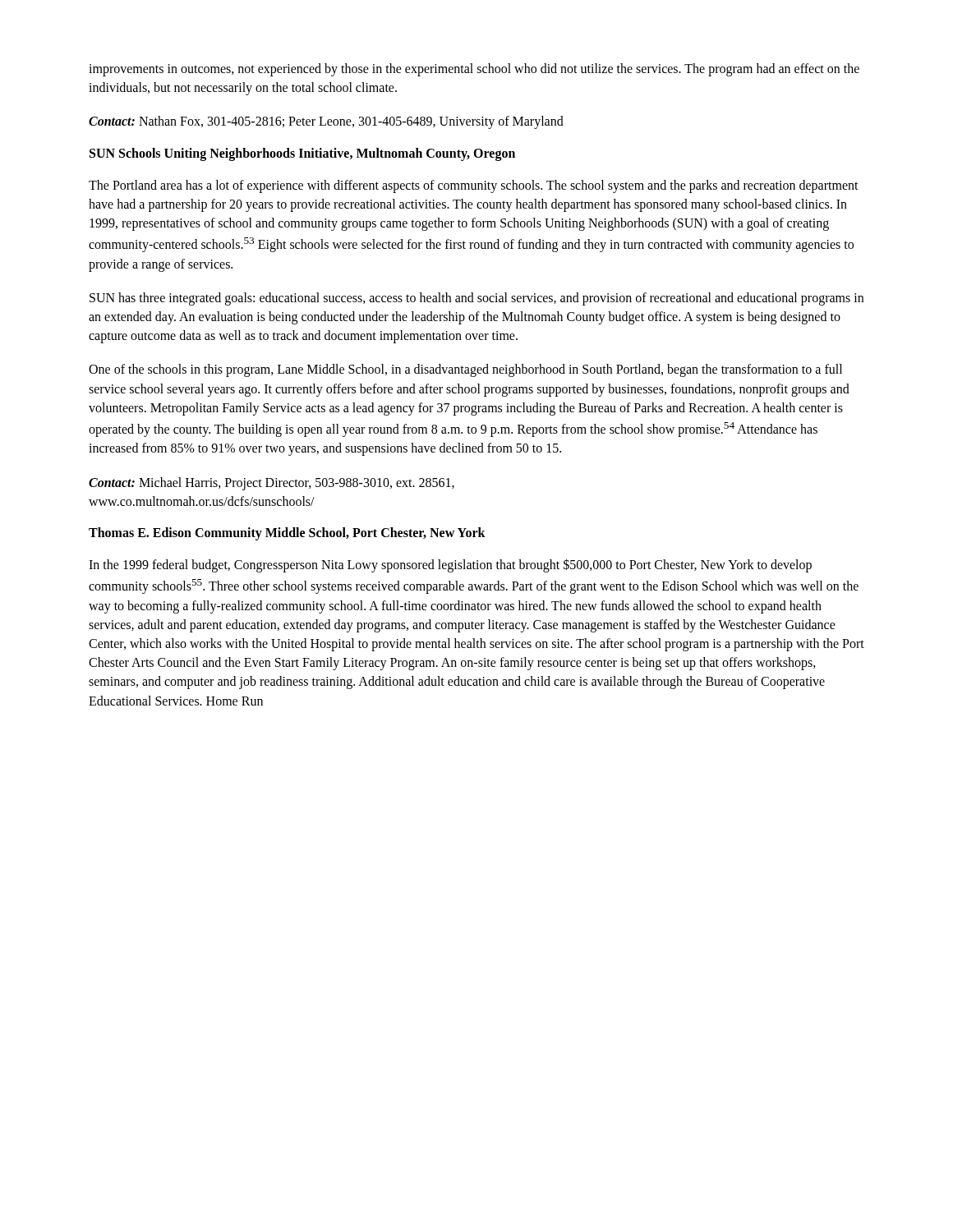Viewport: 953px width, 1232px height.
Task: Select the text block containing "Contact: Nathan Fox, 301-405-2816;"
Action: tap(326, 121)
